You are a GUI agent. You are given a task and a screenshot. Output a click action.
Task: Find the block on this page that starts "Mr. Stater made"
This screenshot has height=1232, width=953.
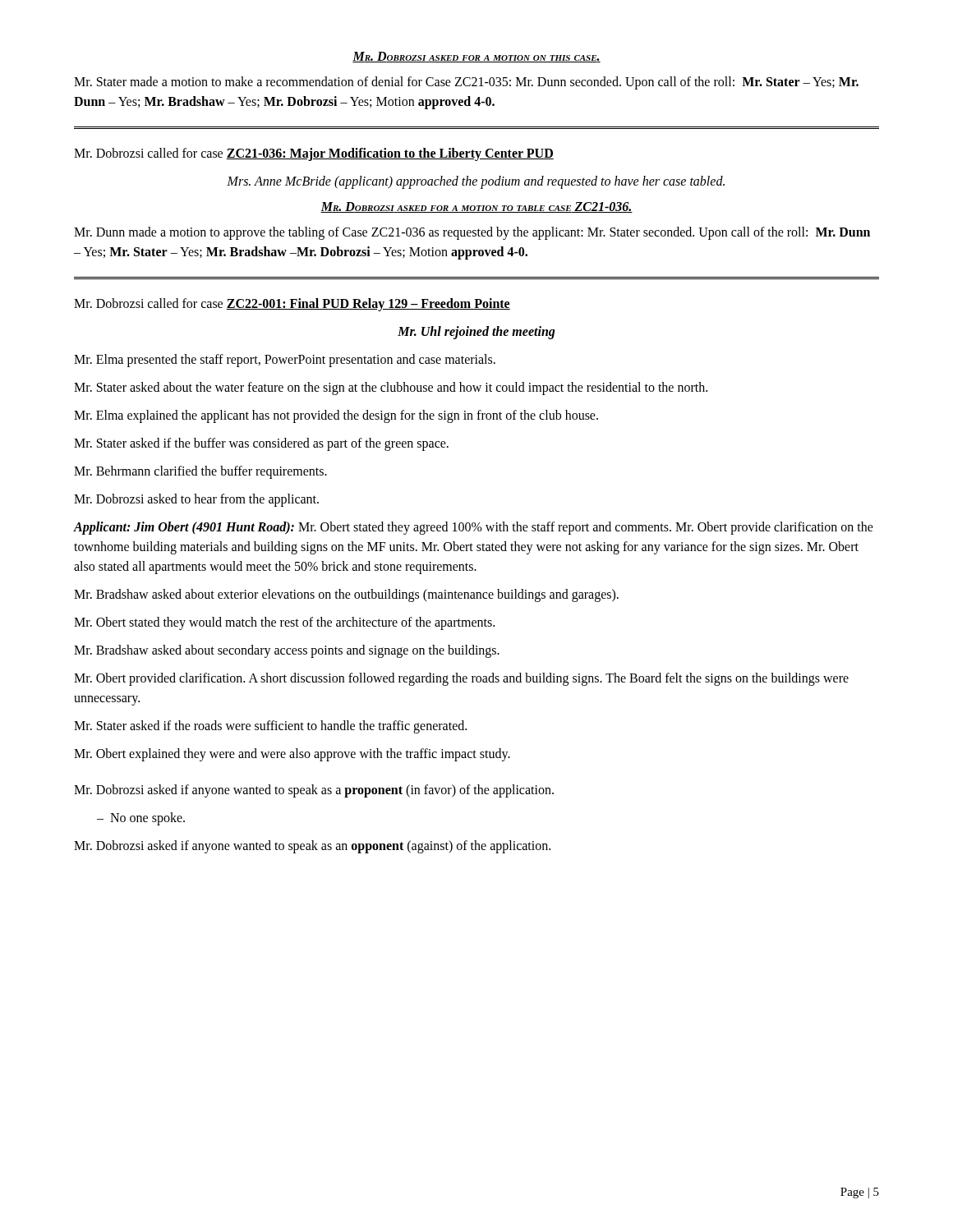tap(476, 92)
